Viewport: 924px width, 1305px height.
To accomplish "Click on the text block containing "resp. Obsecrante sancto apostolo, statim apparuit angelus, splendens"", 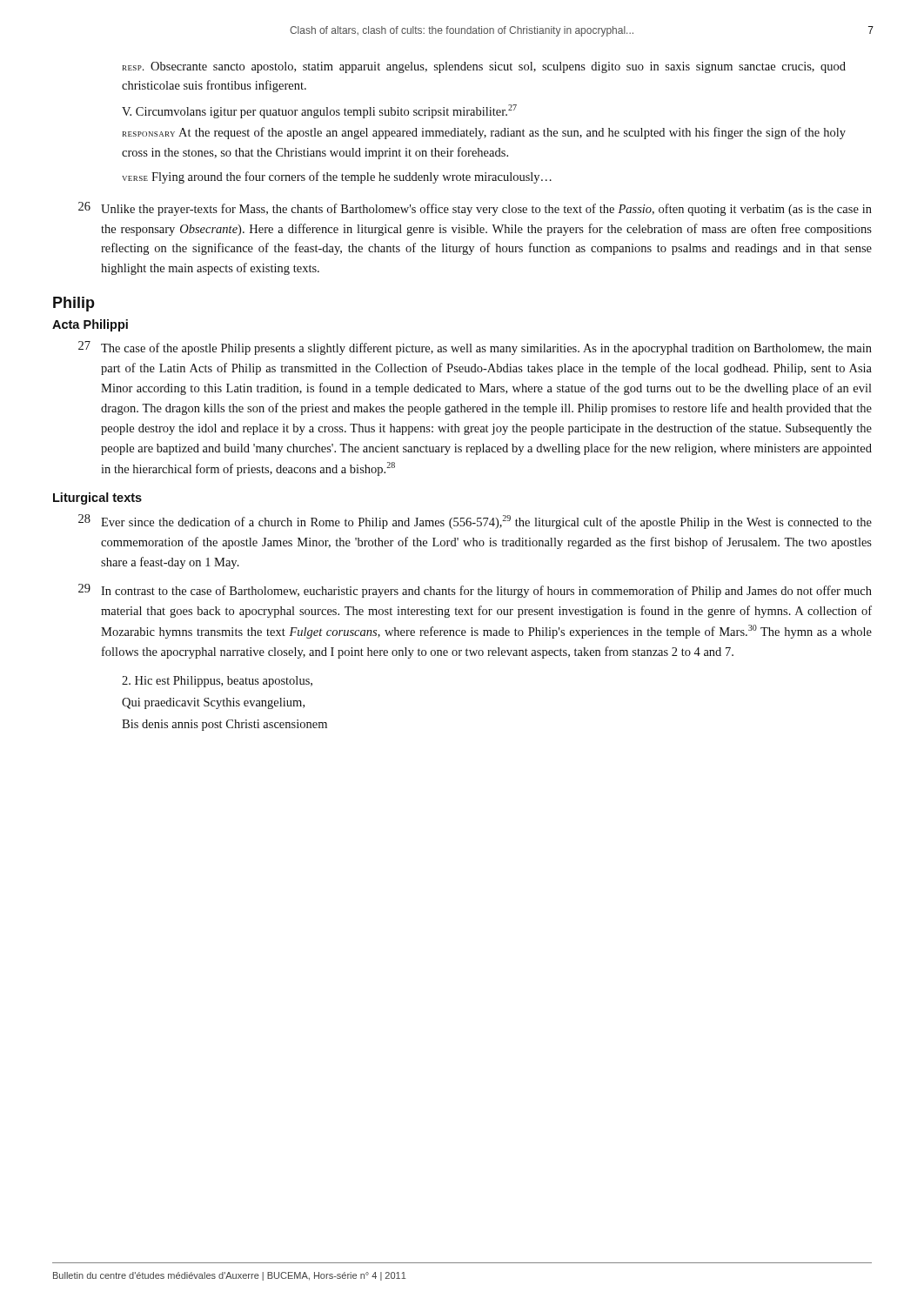I will [x=484, y=122].
